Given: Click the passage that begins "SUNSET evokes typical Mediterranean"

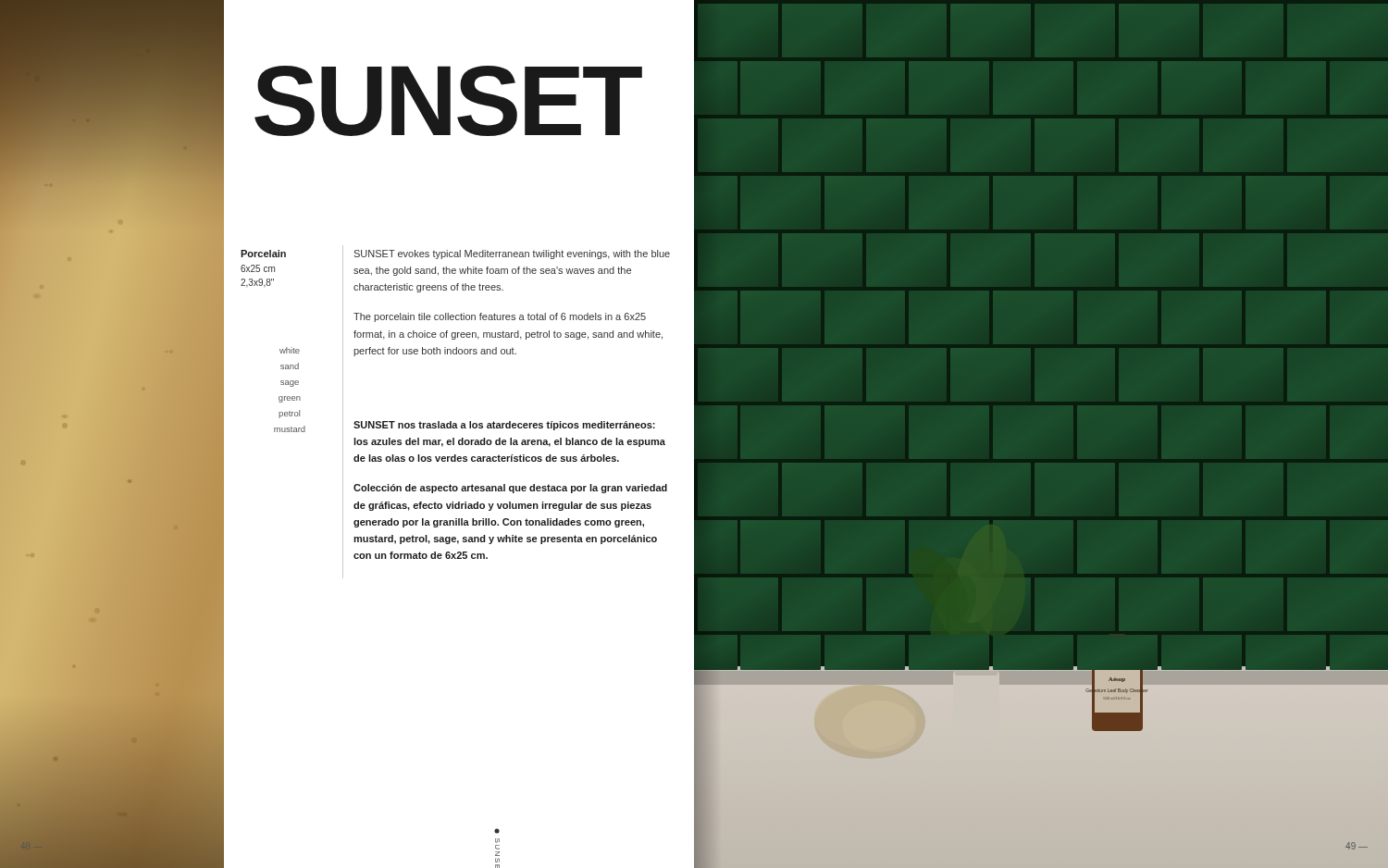Looking at the screenshot, I should pos(512,254).
